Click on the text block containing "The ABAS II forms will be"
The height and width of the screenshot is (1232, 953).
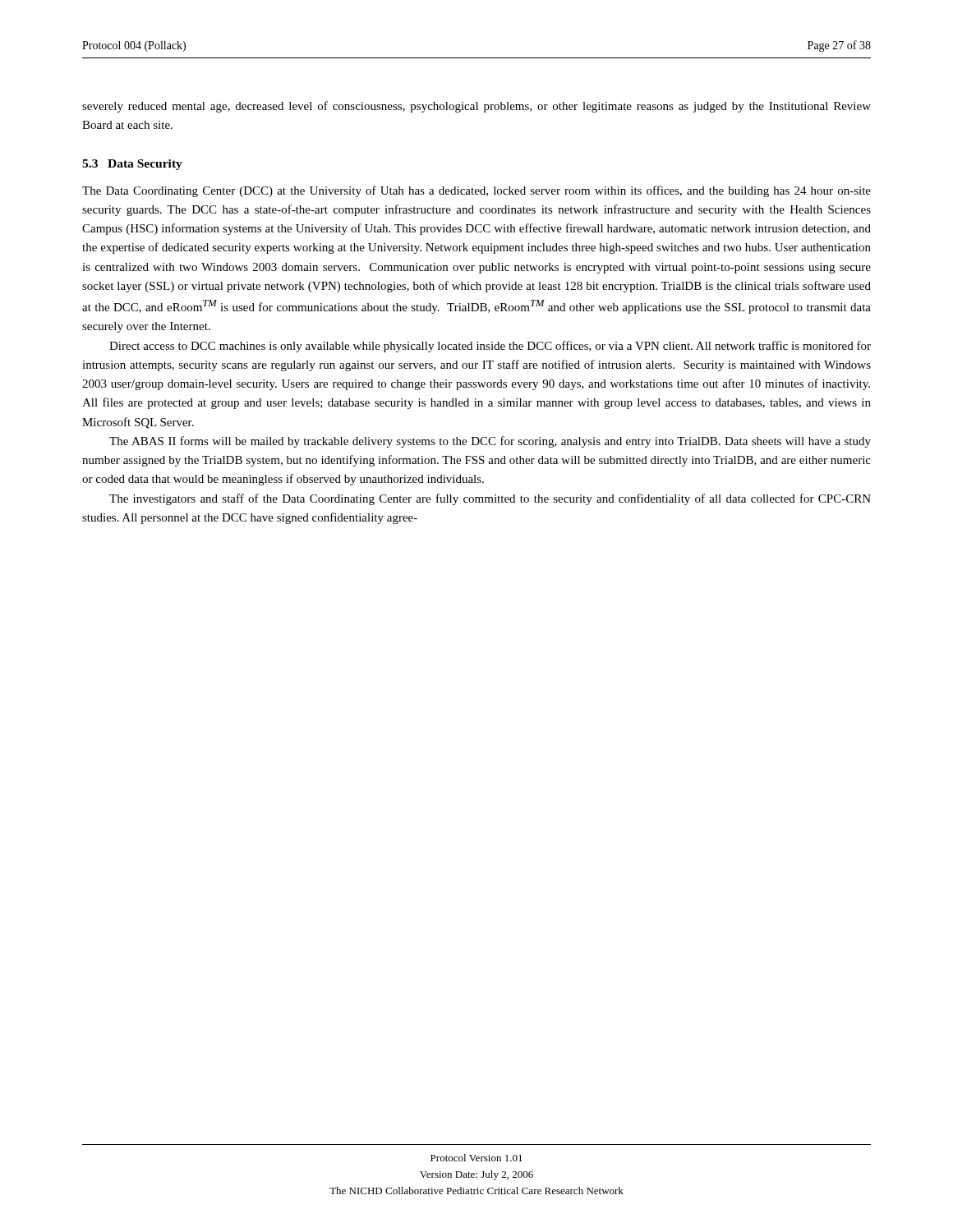(x=476, y=460)
